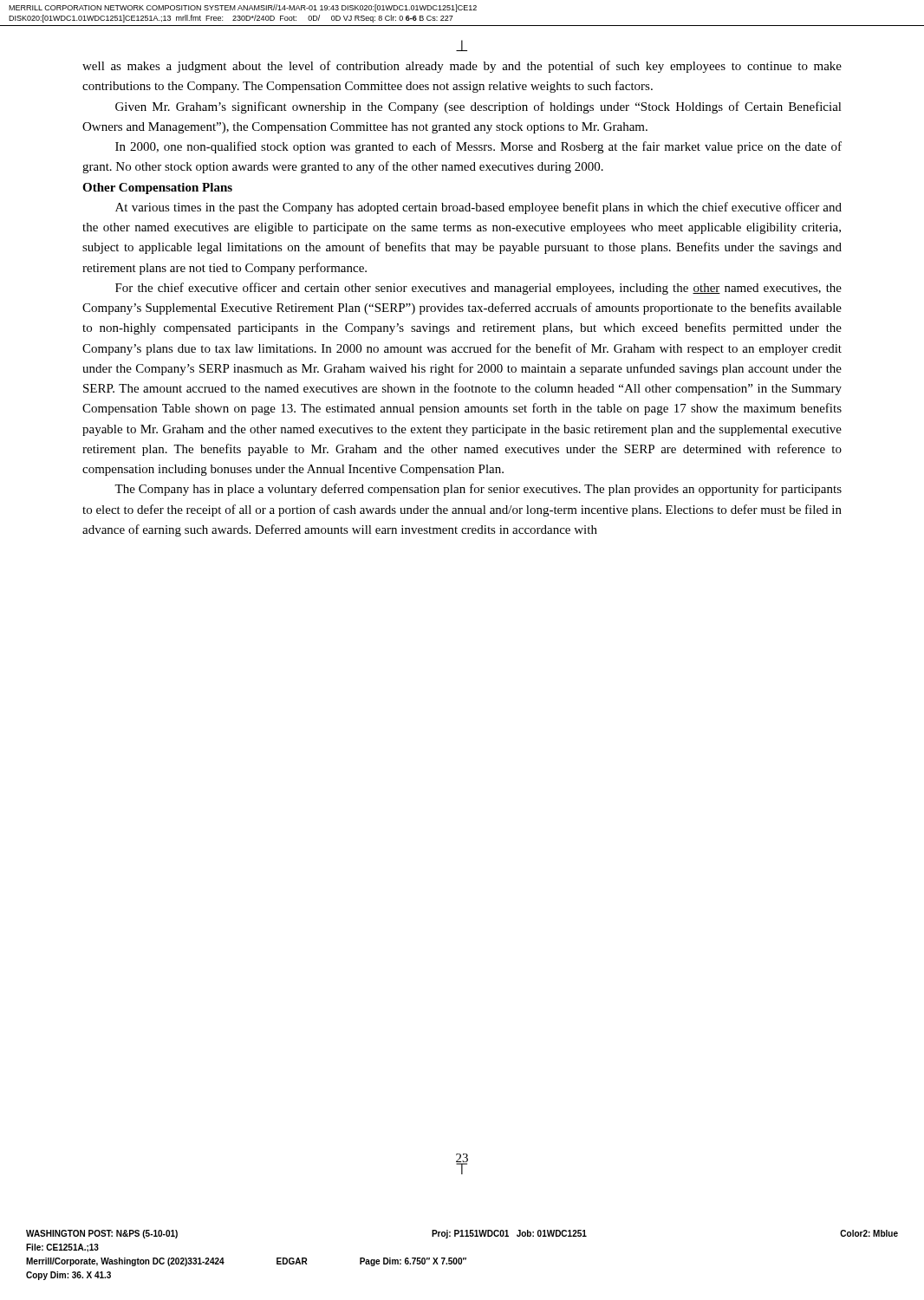Select the passage starting "In 2000, one"
924x1300 pixels.
coord(462,157)
